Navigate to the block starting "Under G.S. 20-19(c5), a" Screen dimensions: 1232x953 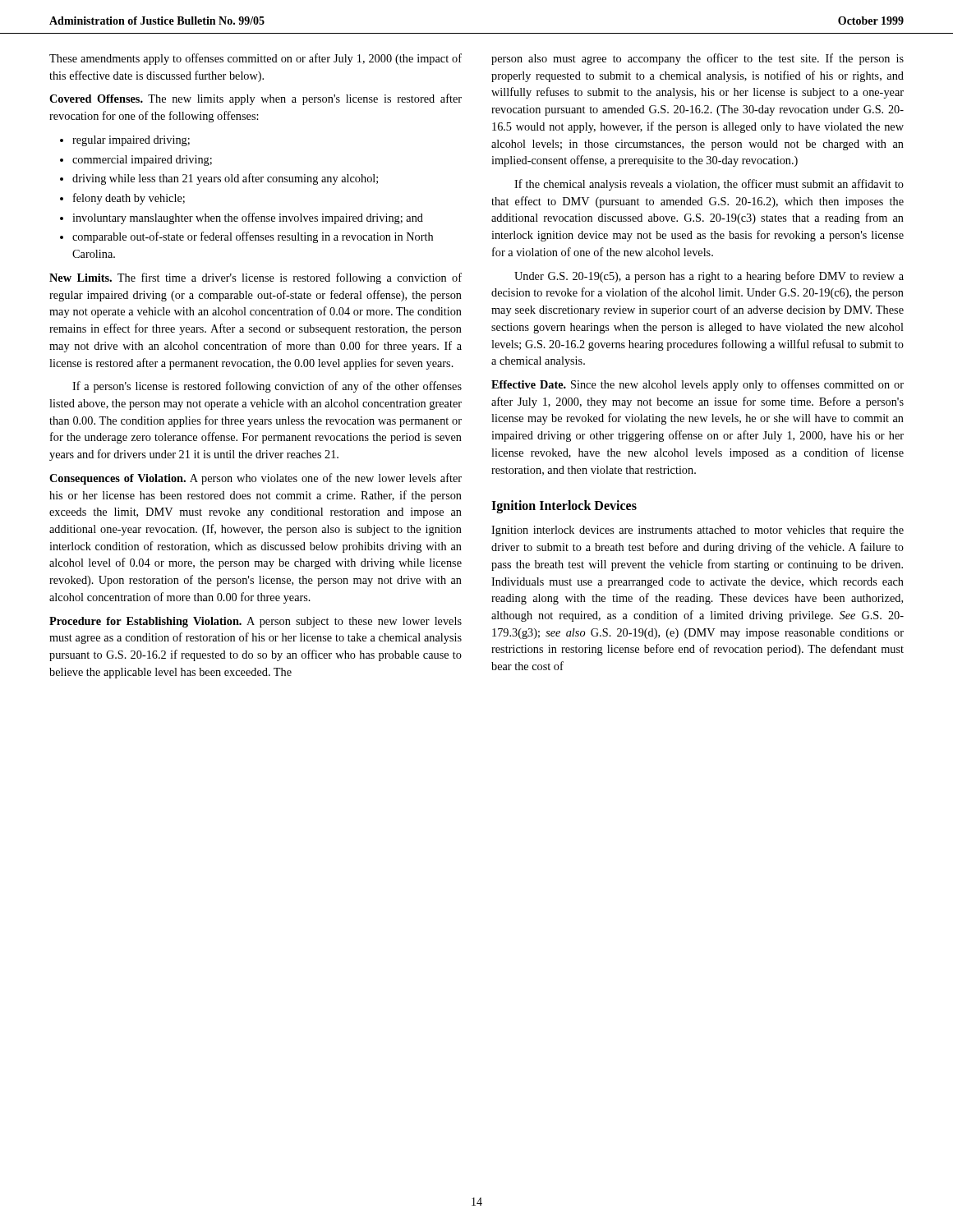698,319
